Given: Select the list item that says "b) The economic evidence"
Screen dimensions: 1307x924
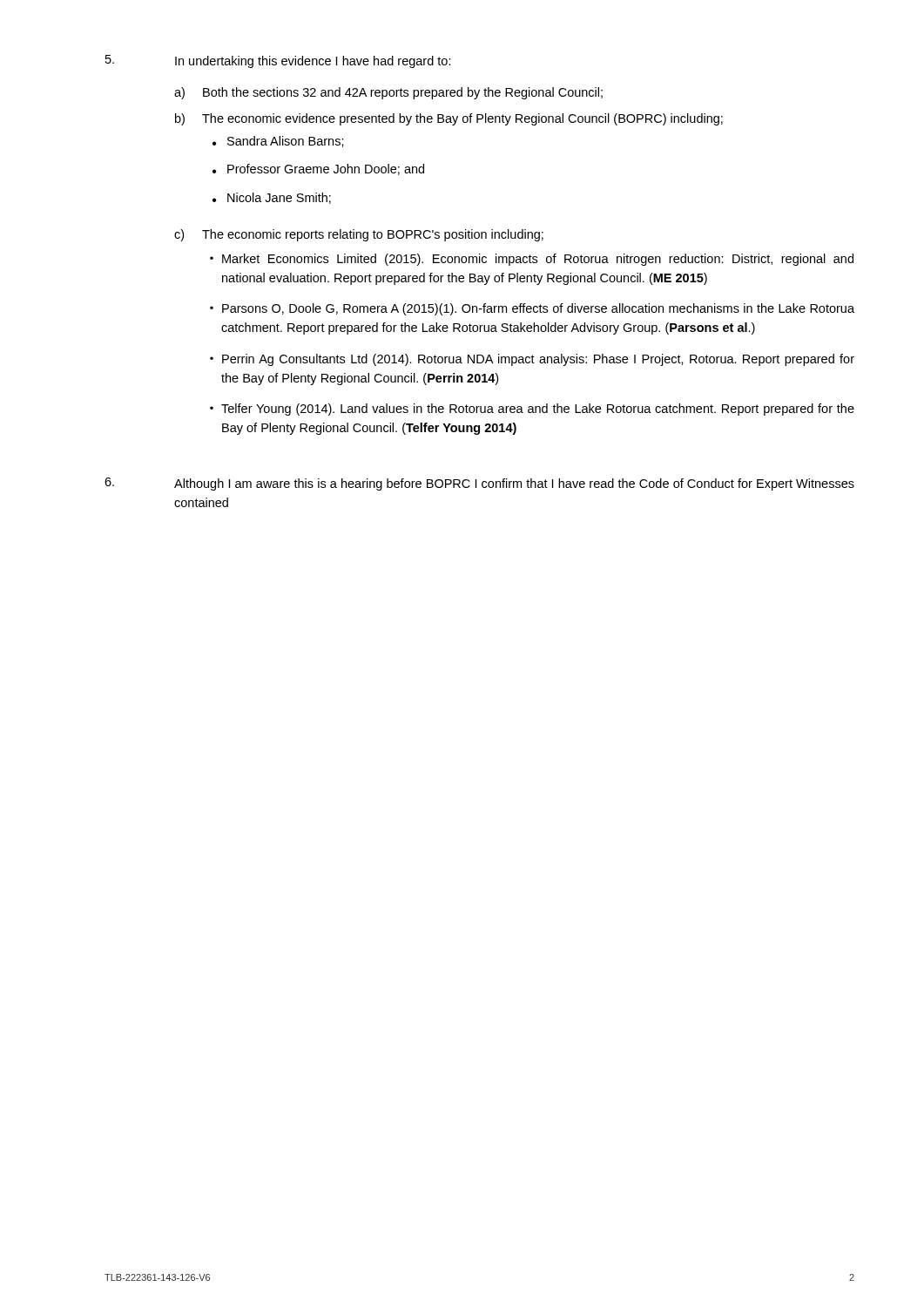Looking at the screenshot, I should click(449, 119).
